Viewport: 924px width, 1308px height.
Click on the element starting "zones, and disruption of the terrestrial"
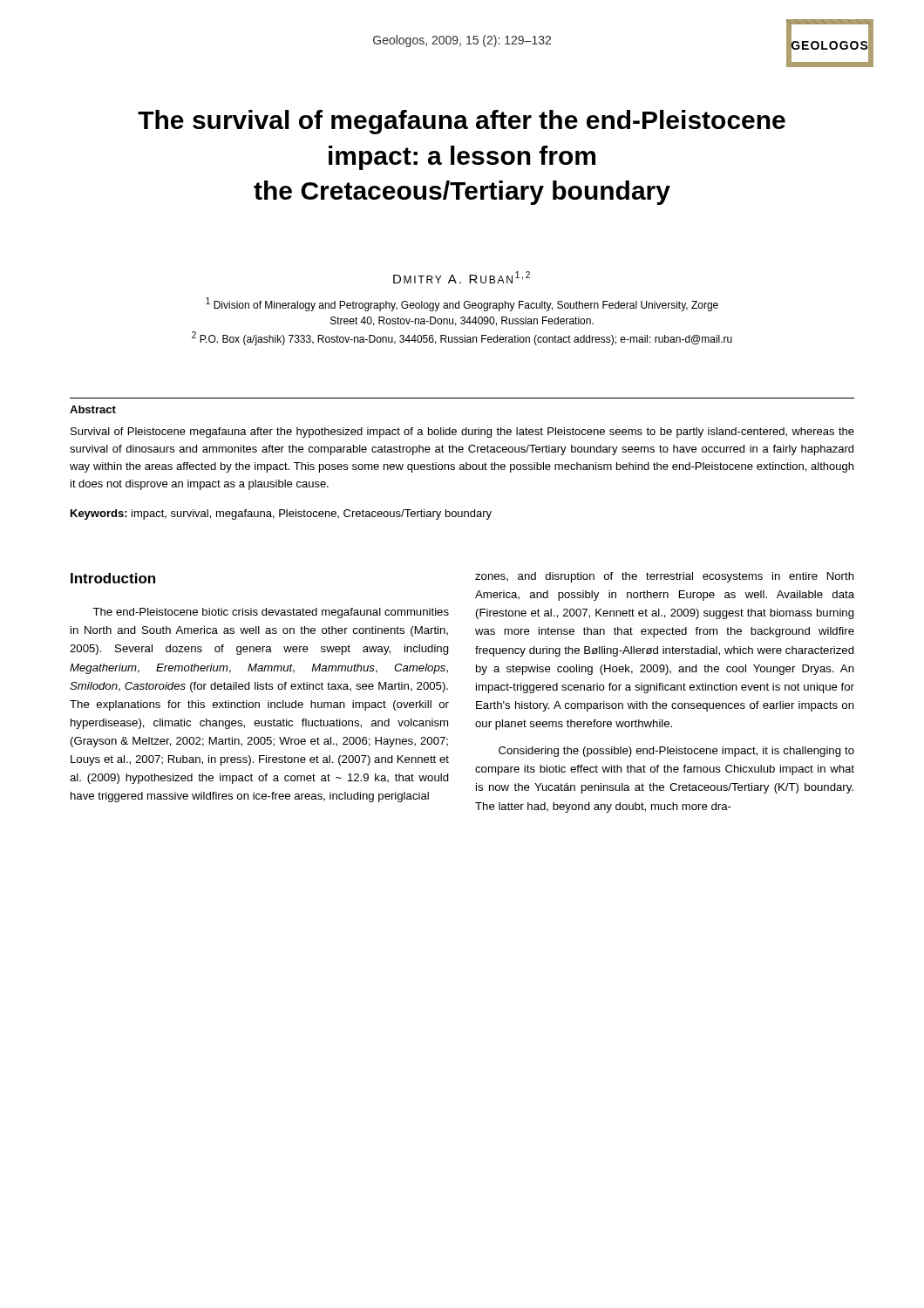(665, 691)
